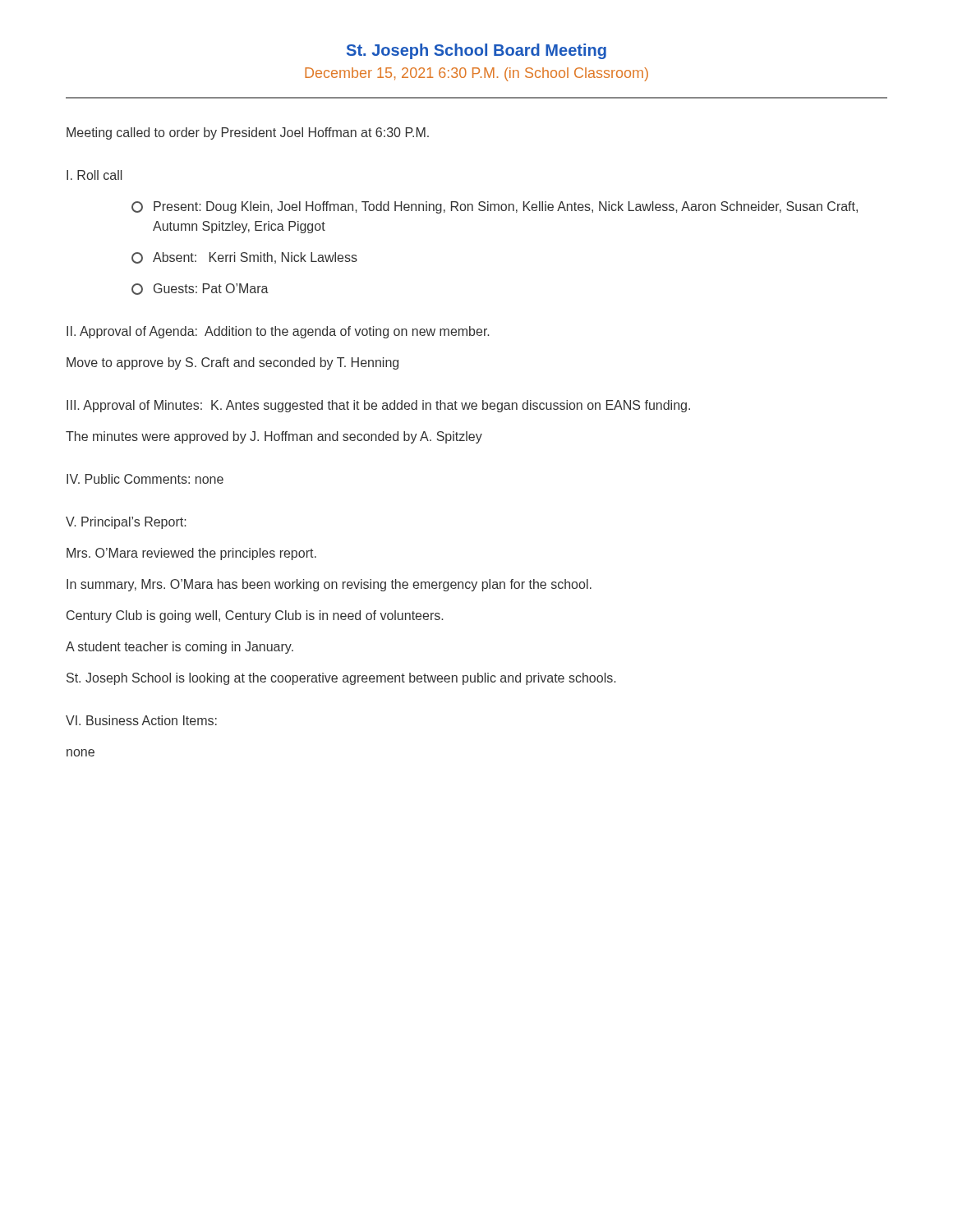Point to the block beginning "III. Approval of Minutes:"
The image size is (953, 1232).
378,405
